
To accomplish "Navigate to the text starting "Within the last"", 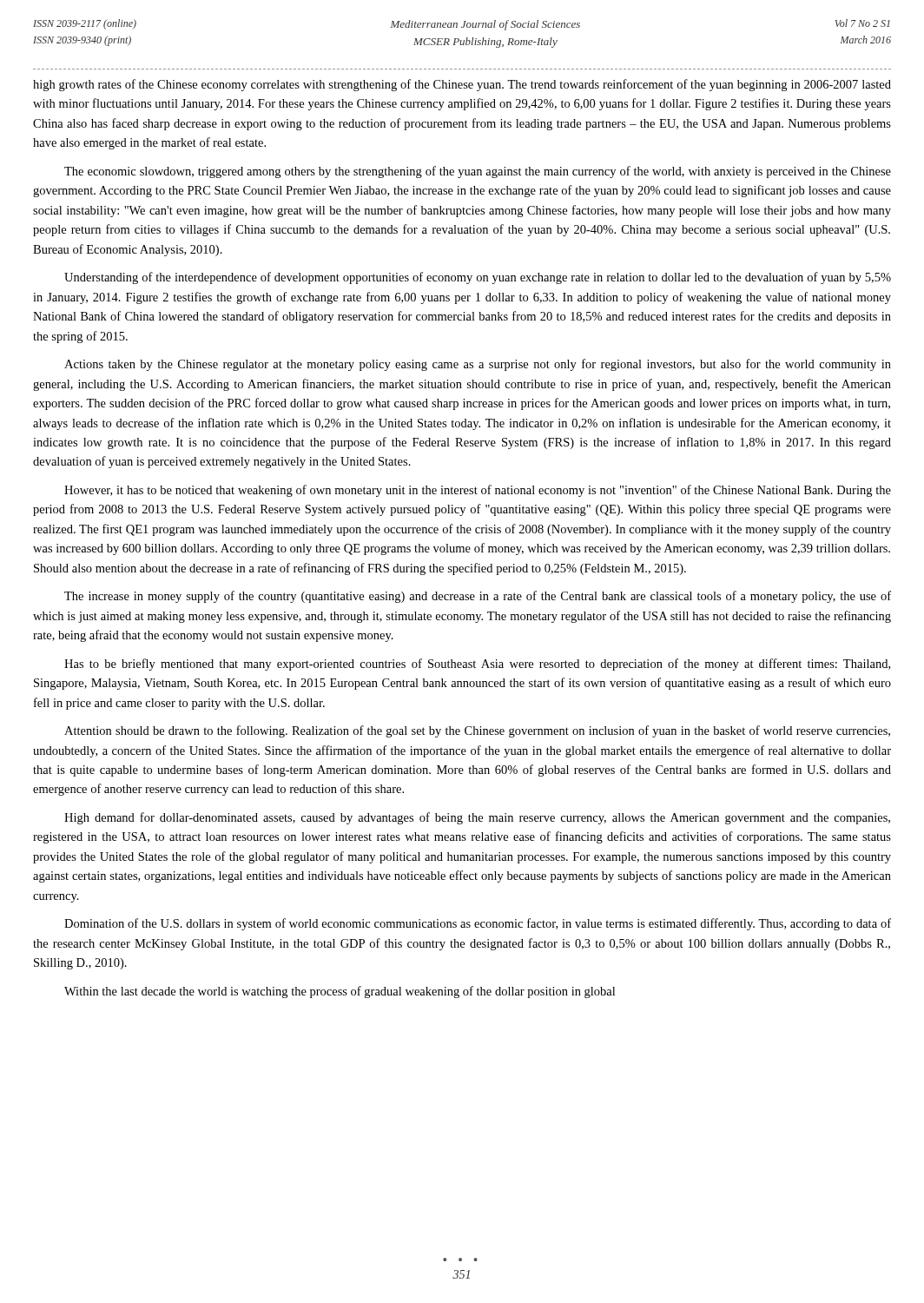I will click(462, 991).
